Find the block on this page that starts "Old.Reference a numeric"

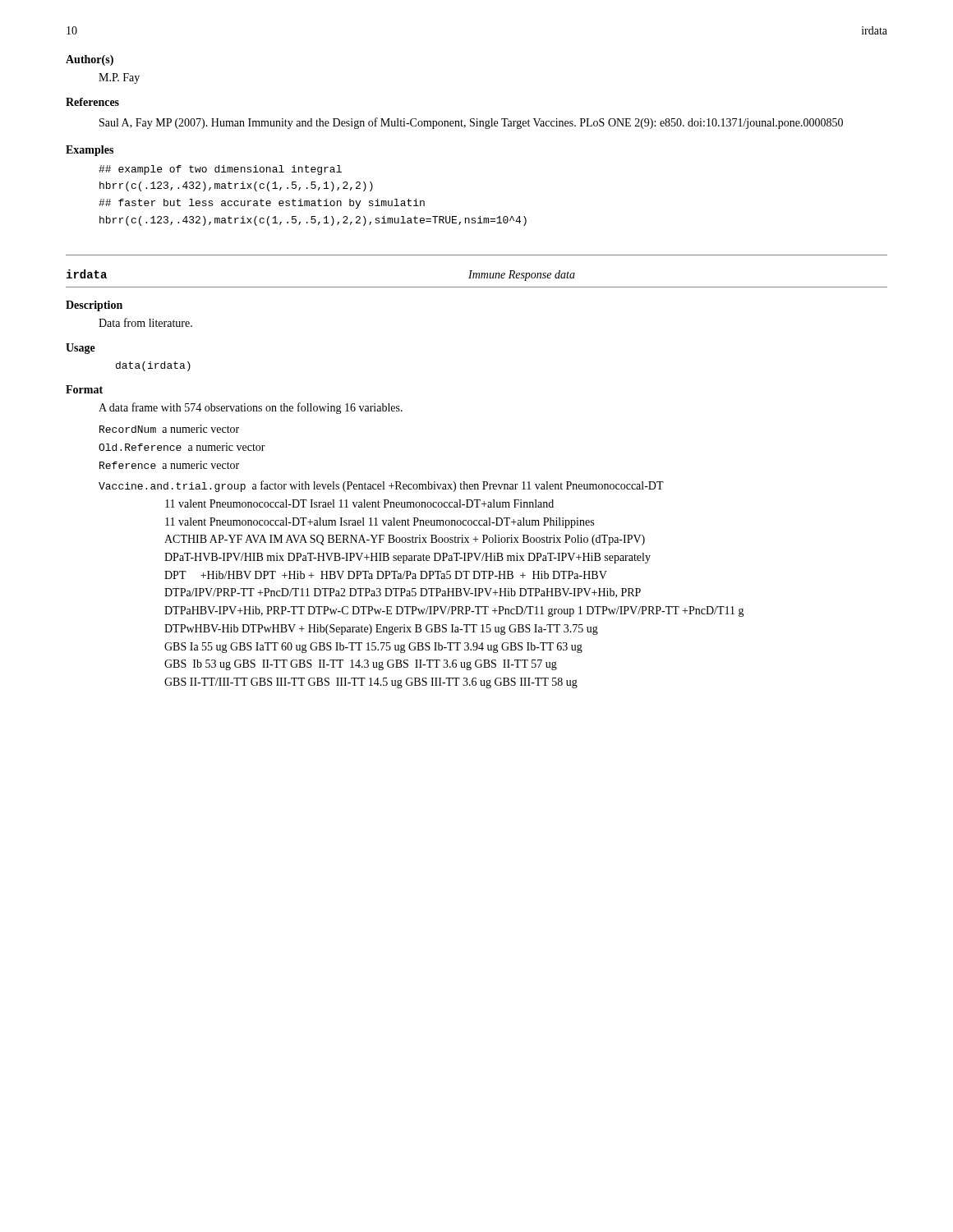click(182, 448)
